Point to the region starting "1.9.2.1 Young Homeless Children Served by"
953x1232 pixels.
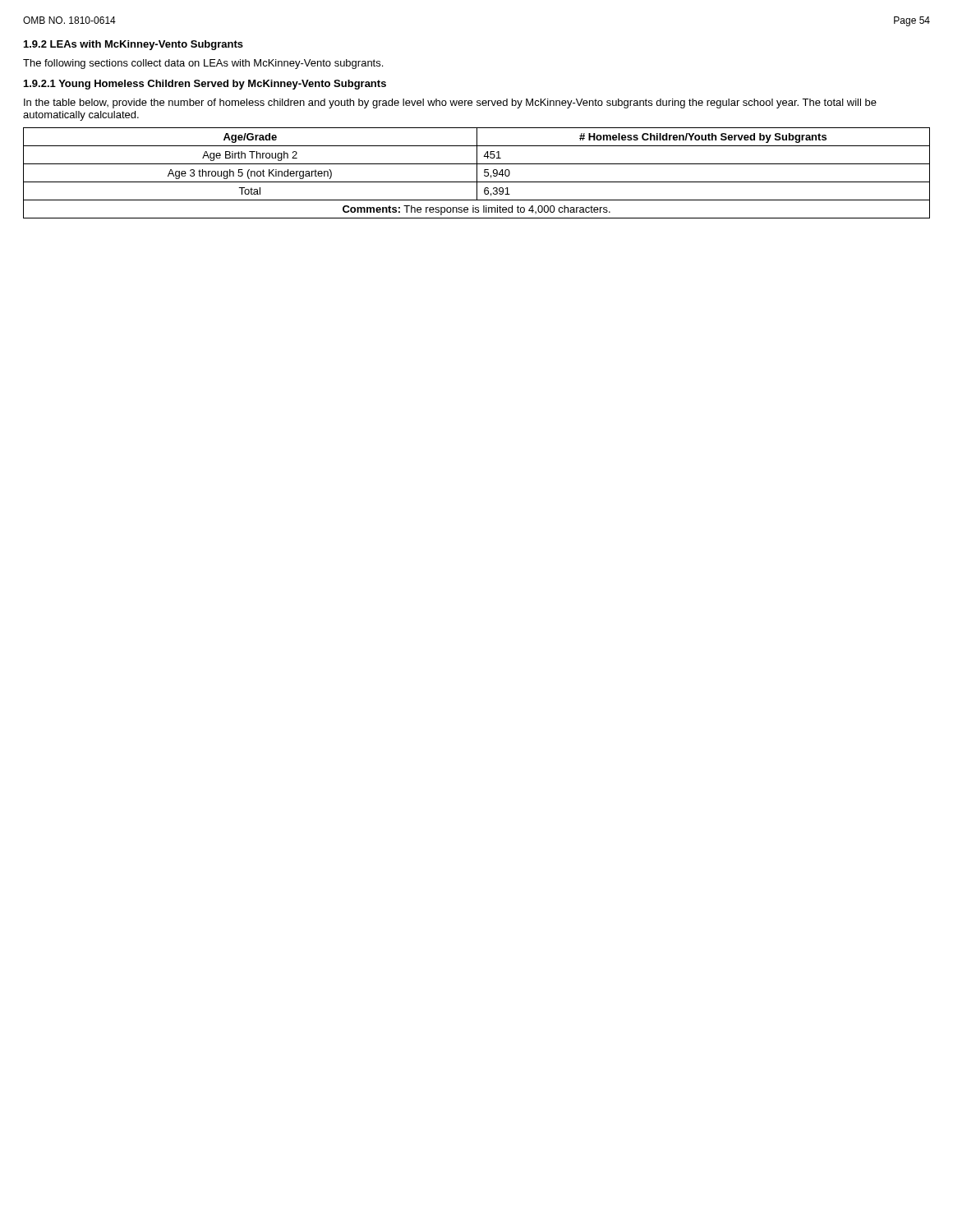205,83
